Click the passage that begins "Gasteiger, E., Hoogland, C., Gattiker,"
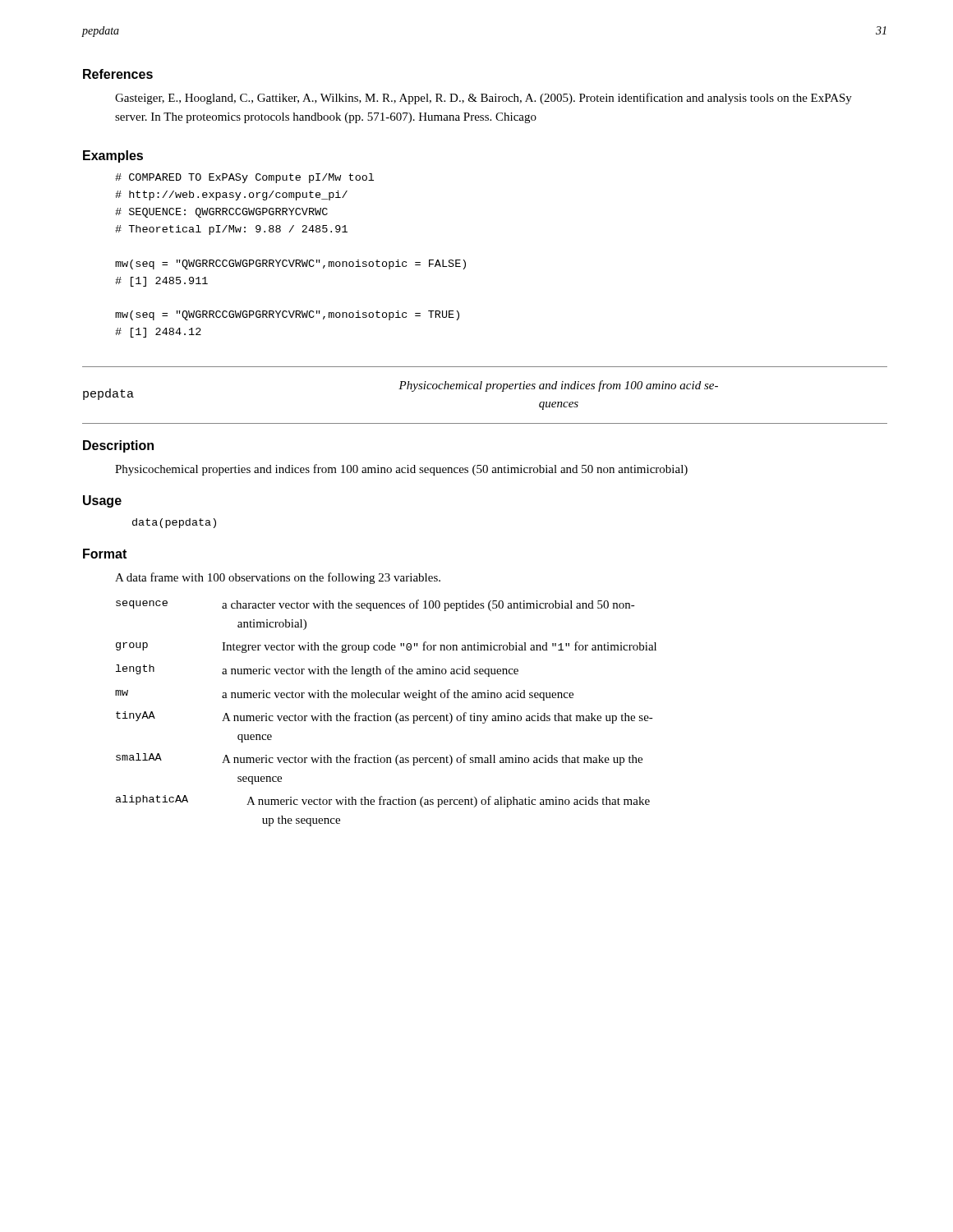The width and height of the screenshot is (953, 1232). (483, 107)
